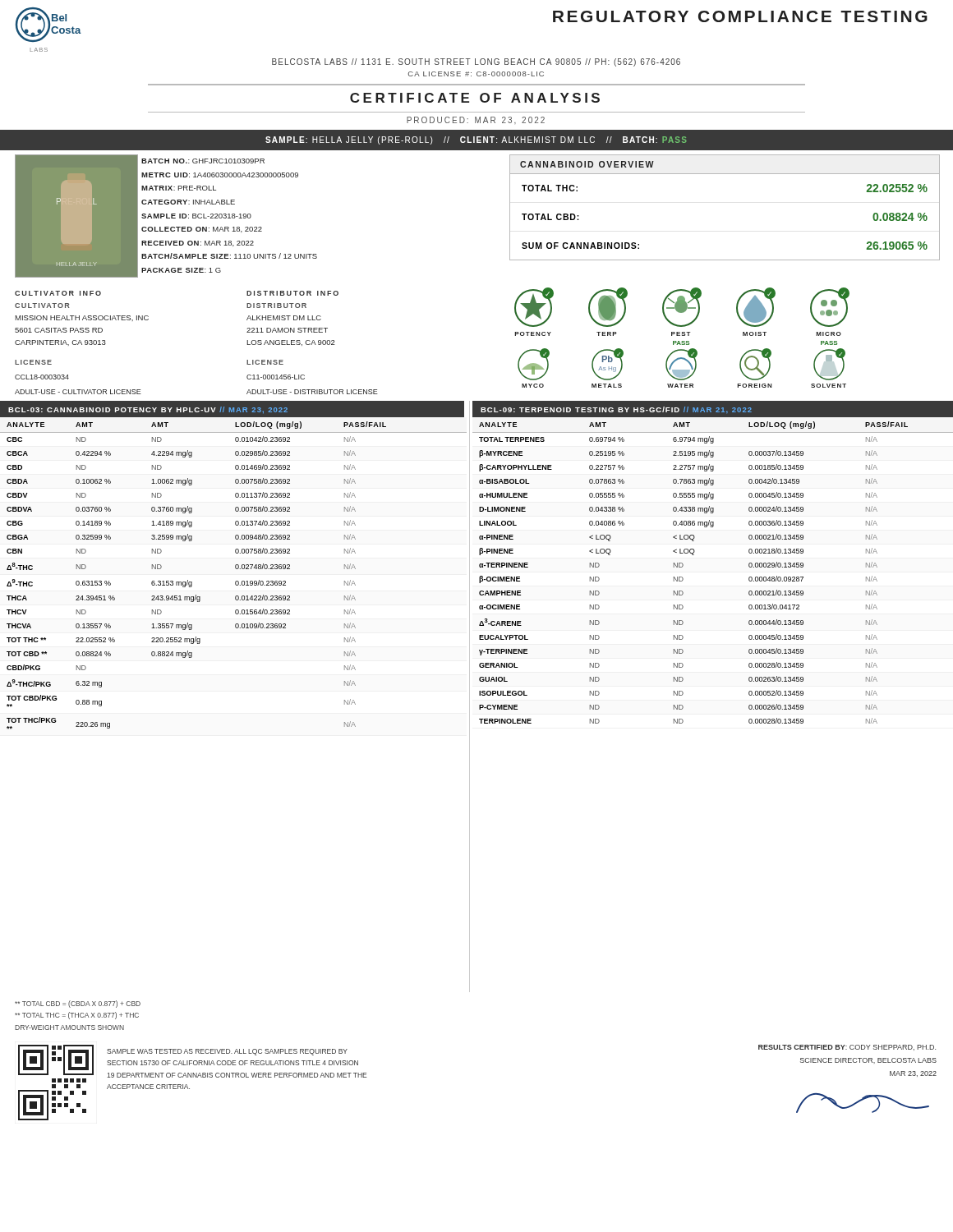Click the section header that begins "BCL-09: TERPENOID TESTING"
Image resolution: width=953 pixels, height=1232 pixels.
tap(617, 409)
